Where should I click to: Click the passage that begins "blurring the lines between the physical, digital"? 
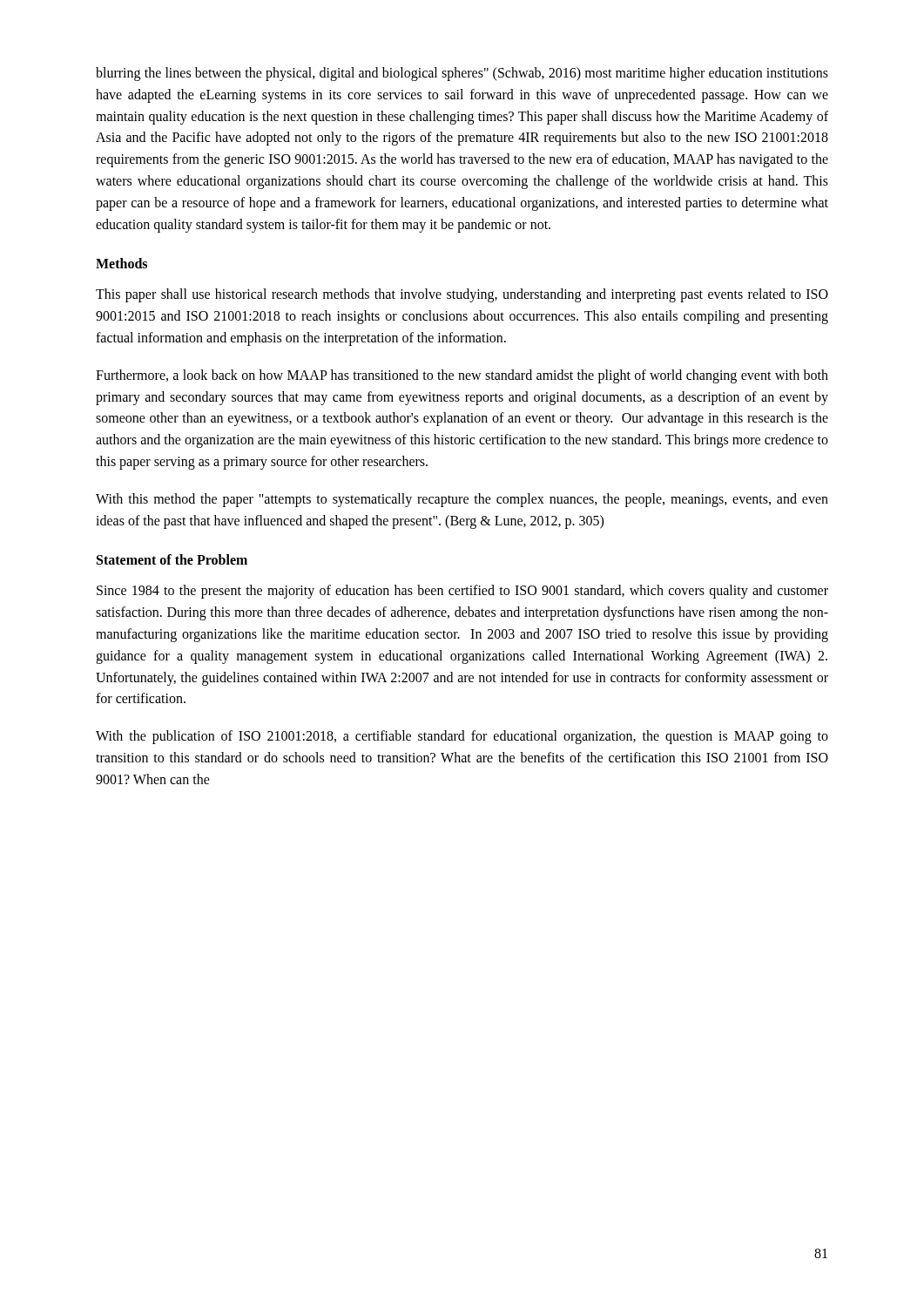(x=462, y=148)
